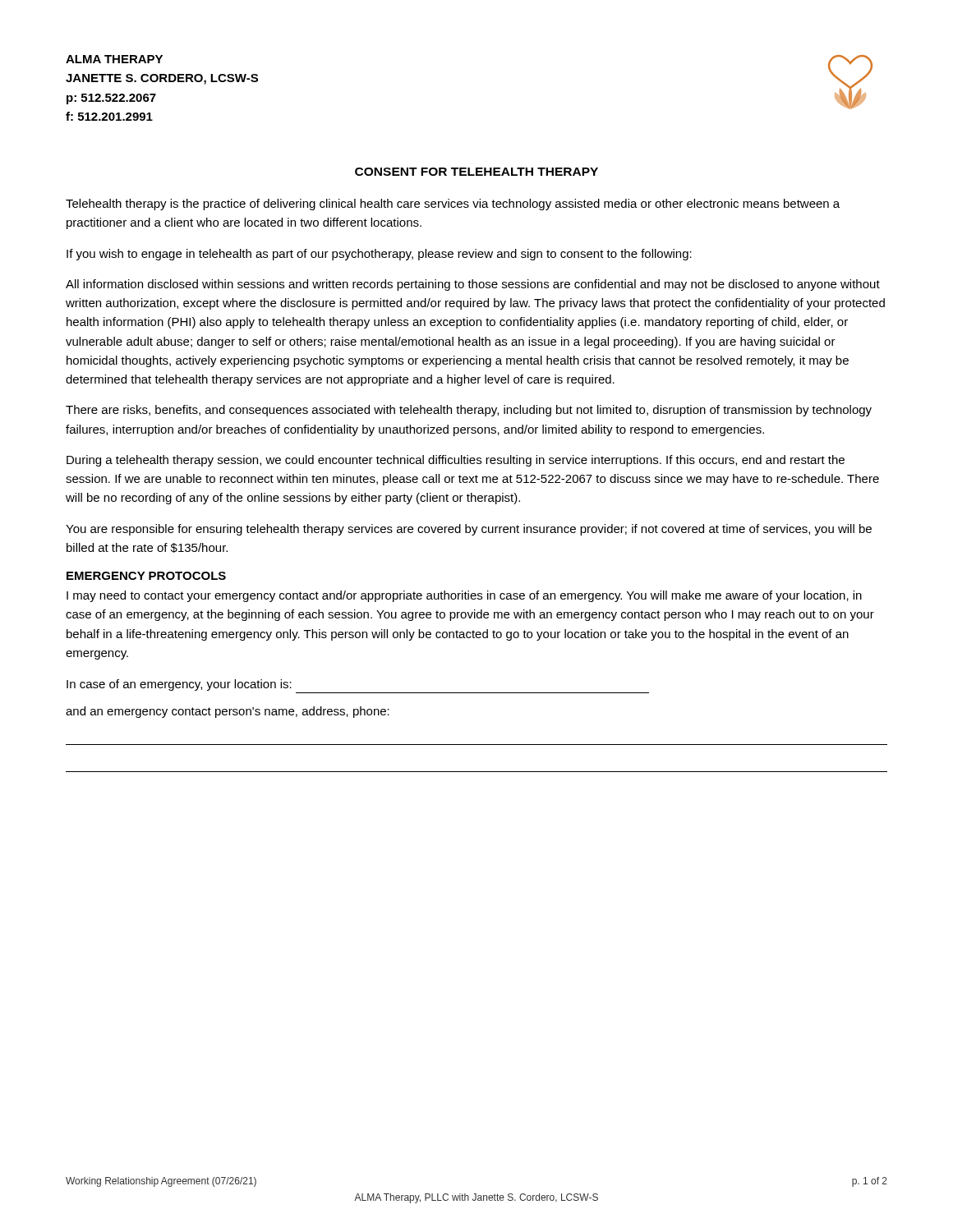This screenshot has width=953, height=1232.
Task: Where is the passage that starts "During a telehealth therapy session, we could"?
Action: click(x=472, y=478)
